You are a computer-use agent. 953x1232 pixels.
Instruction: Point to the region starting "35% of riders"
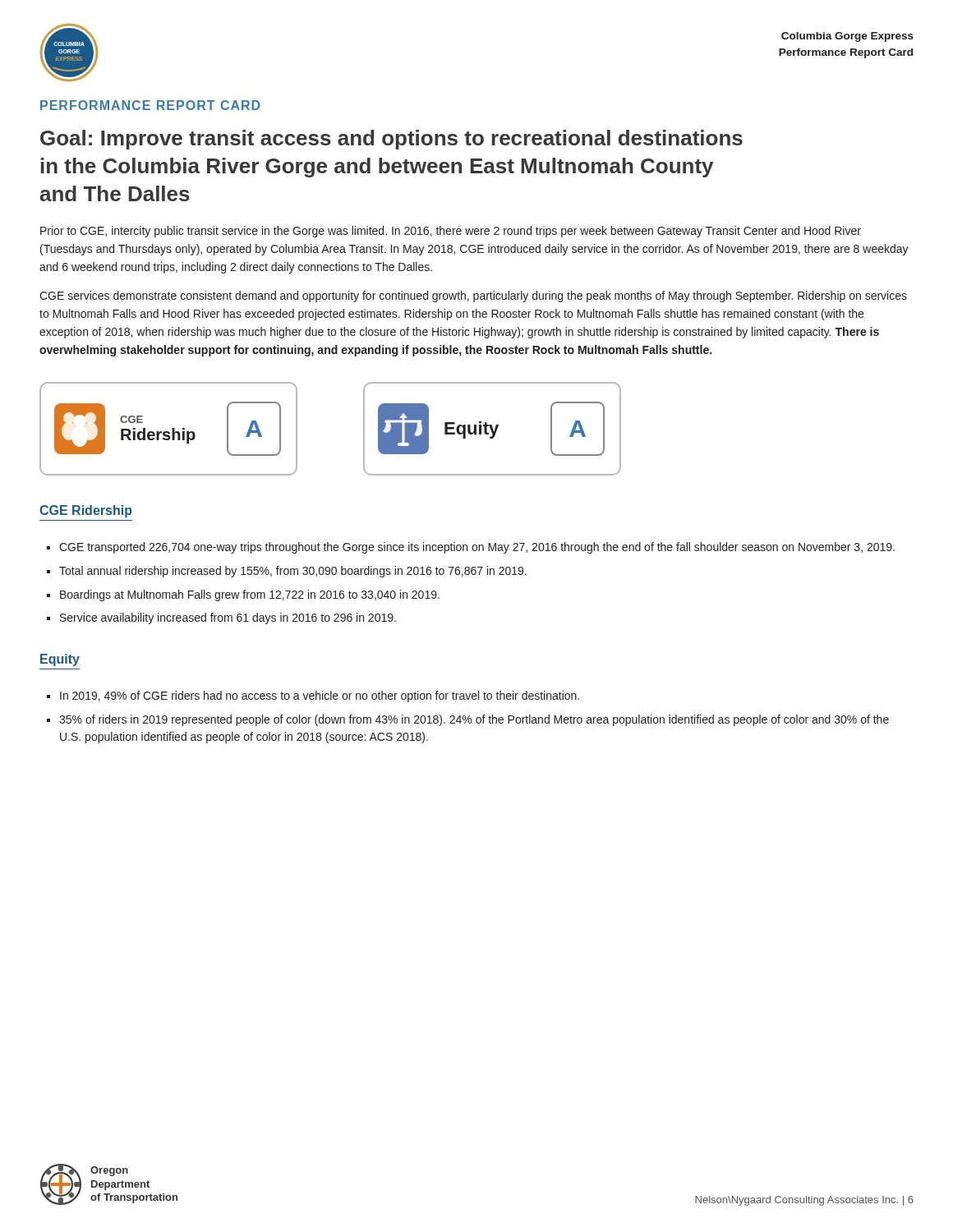tap(474, 728)
